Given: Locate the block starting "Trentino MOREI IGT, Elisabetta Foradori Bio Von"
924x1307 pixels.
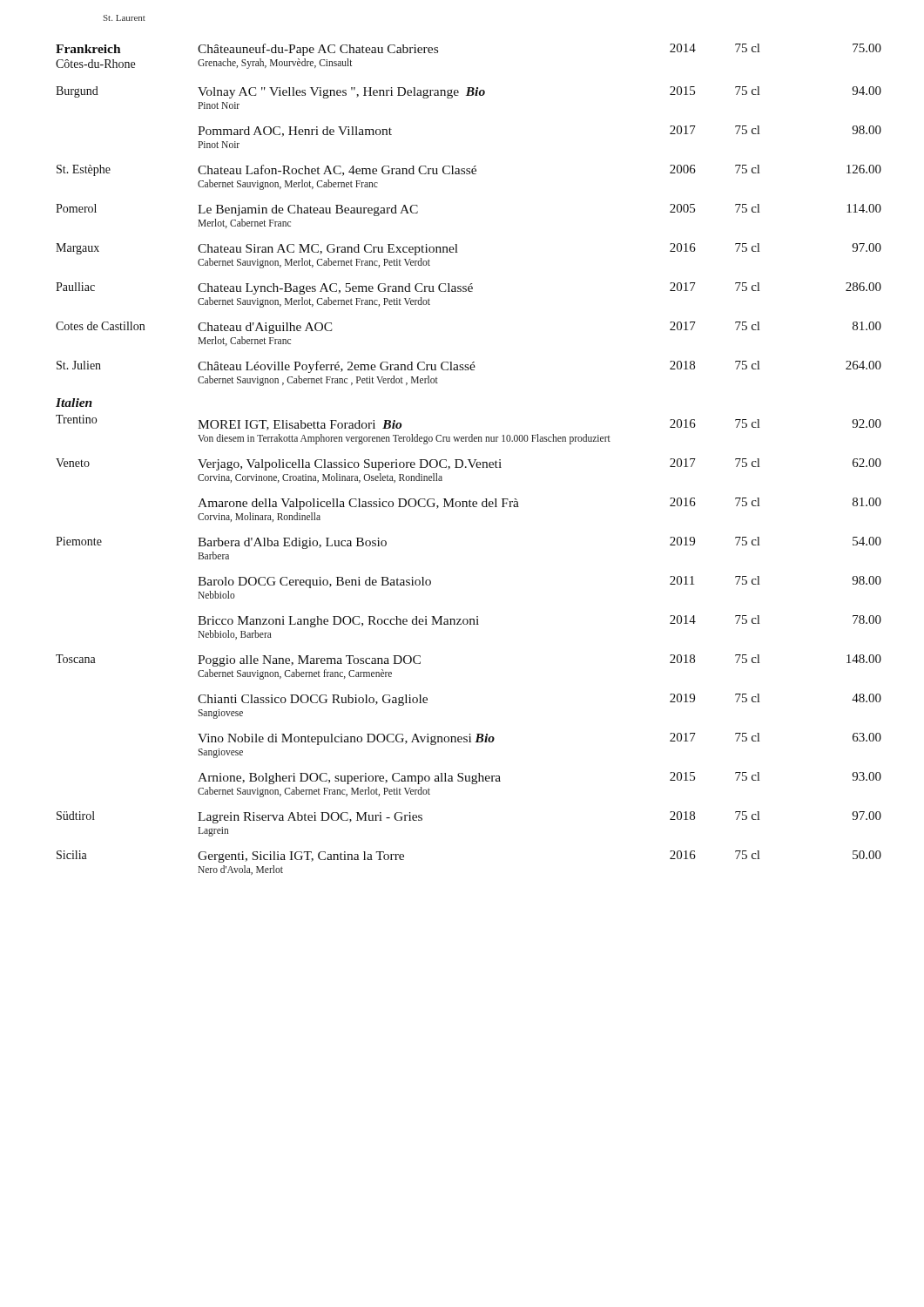Looking at the screenshot, I should (469, 430).
